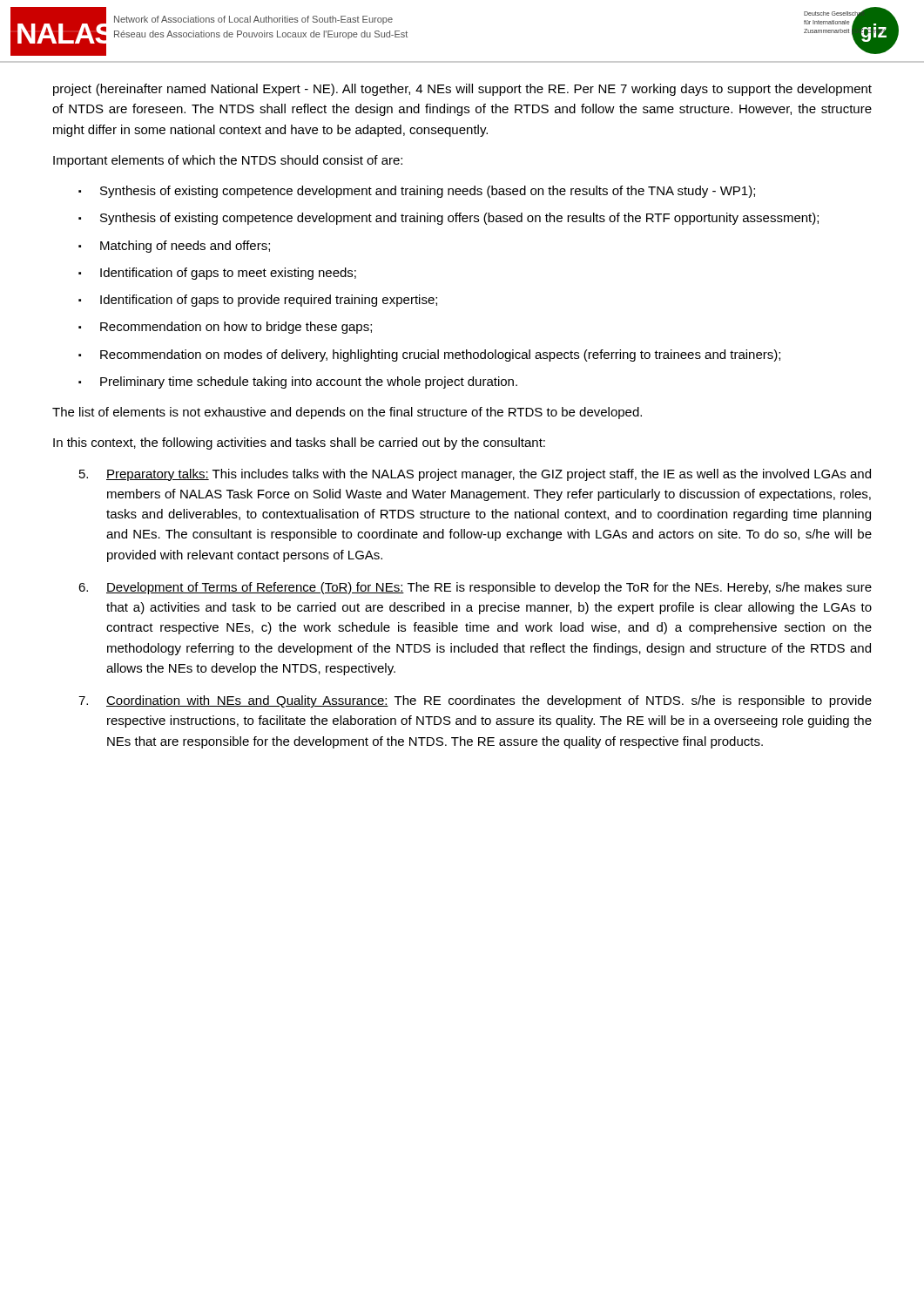924x1307 pixels.
Task: Locate the text block containing "In this context, the following activities and tasks"
Action: click(299, 442)
